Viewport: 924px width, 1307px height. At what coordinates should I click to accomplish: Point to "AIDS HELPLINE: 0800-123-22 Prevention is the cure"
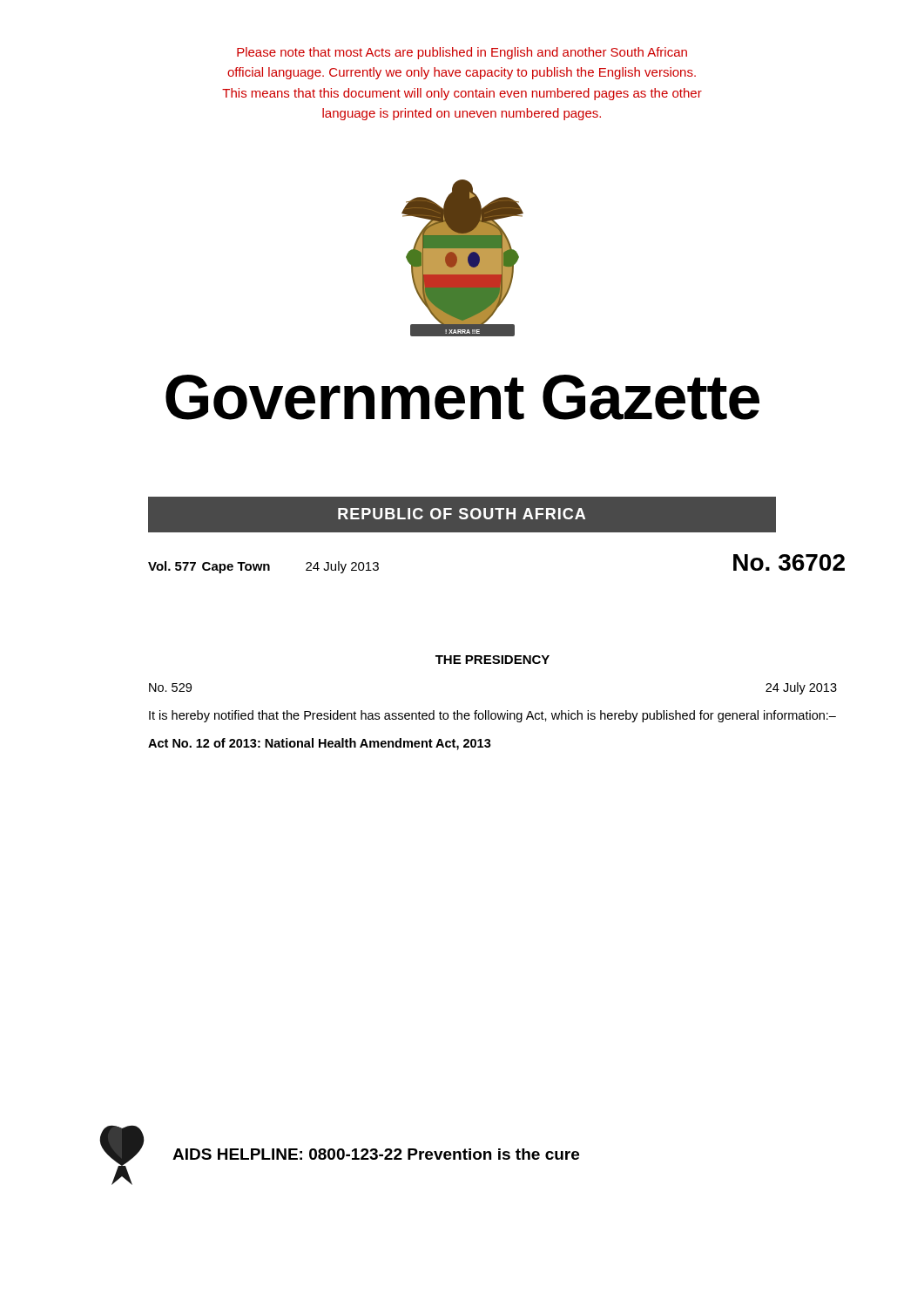(333, 1154)
